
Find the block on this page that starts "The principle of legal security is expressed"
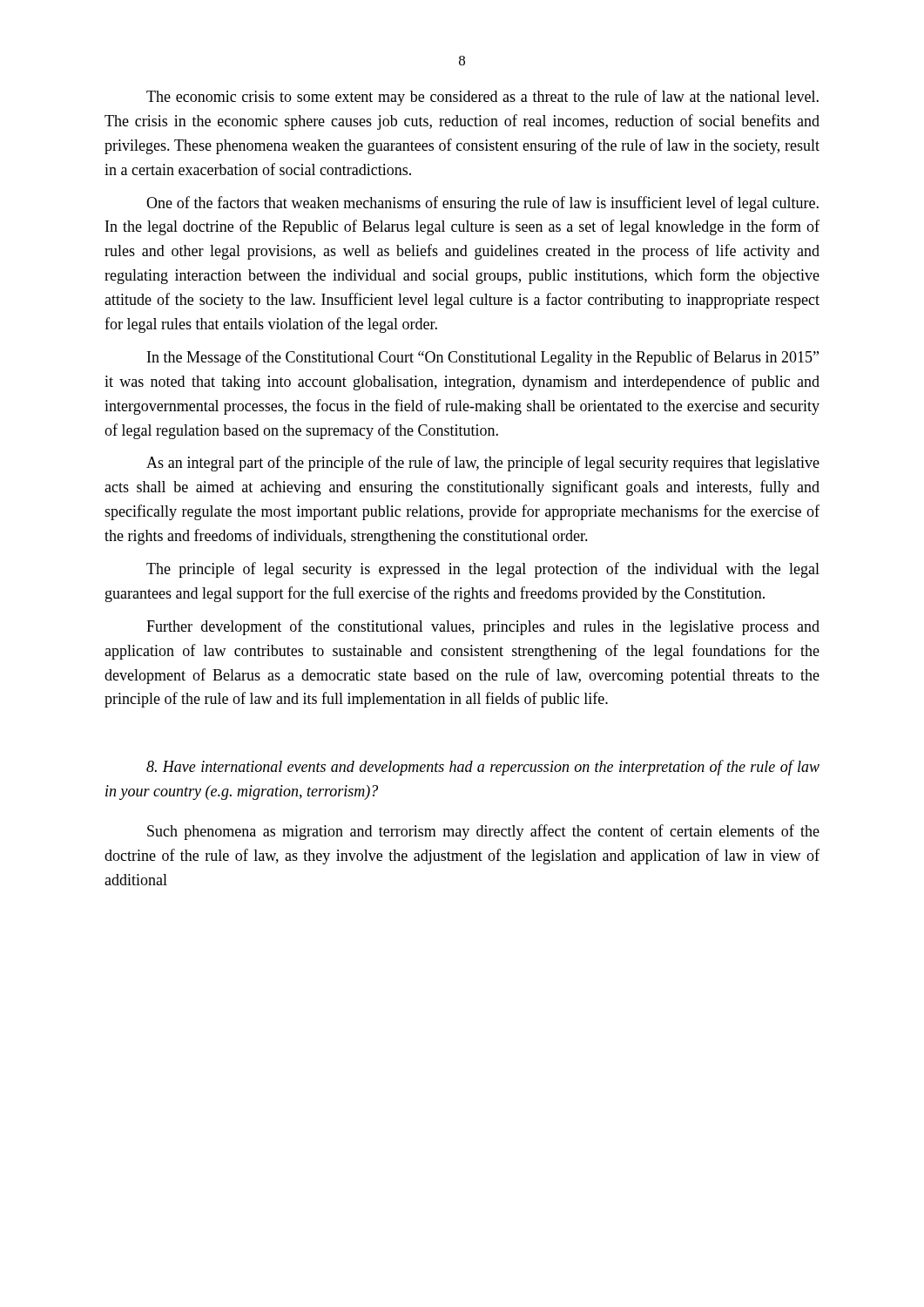tap(462, 581)
